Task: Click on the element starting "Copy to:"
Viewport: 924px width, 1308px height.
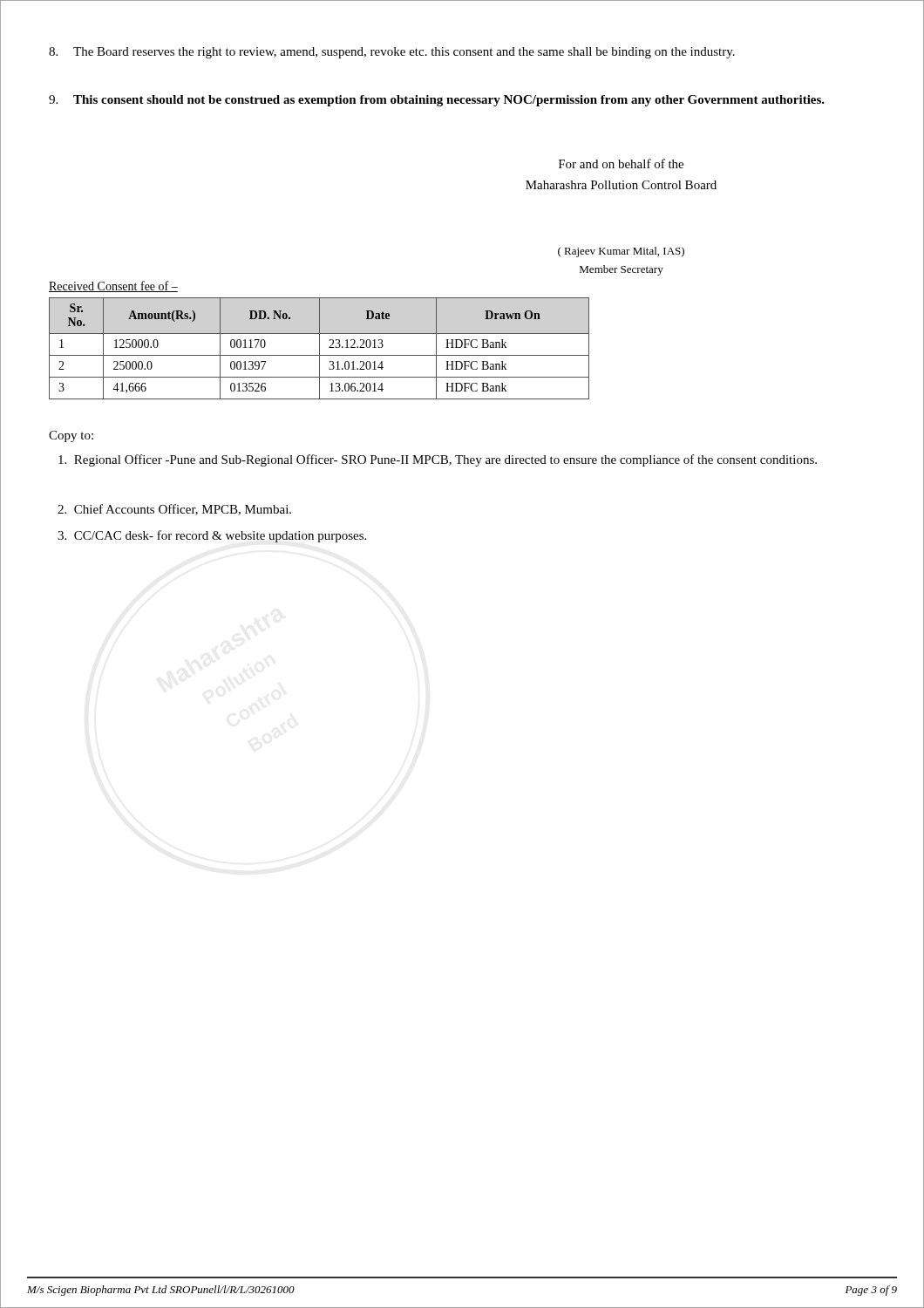Action: click(72, 435)
